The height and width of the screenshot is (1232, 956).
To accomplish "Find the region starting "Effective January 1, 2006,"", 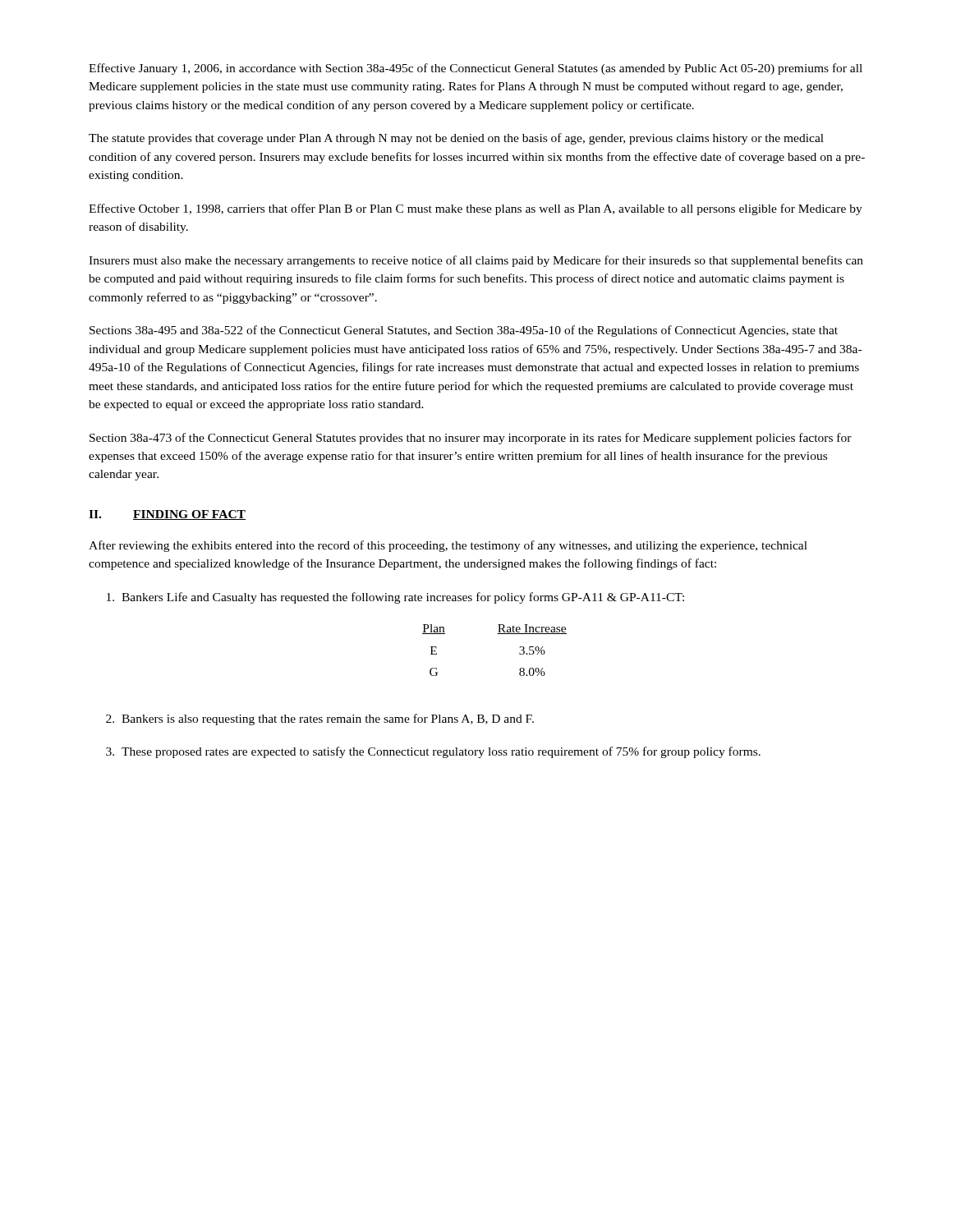I will [x=478, y=87].
